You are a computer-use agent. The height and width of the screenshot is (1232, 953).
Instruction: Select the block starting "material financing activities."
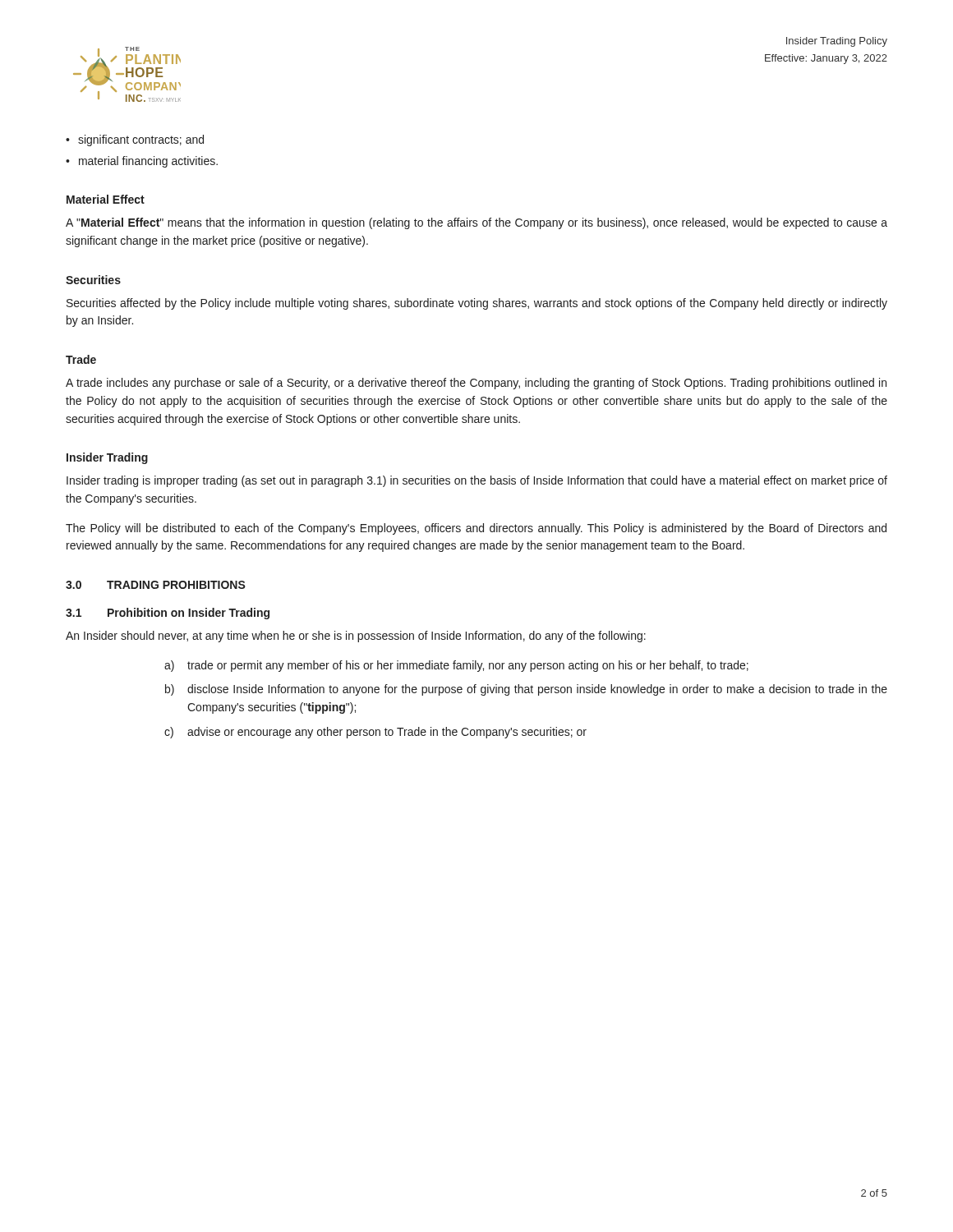click(x=142, y=162)
